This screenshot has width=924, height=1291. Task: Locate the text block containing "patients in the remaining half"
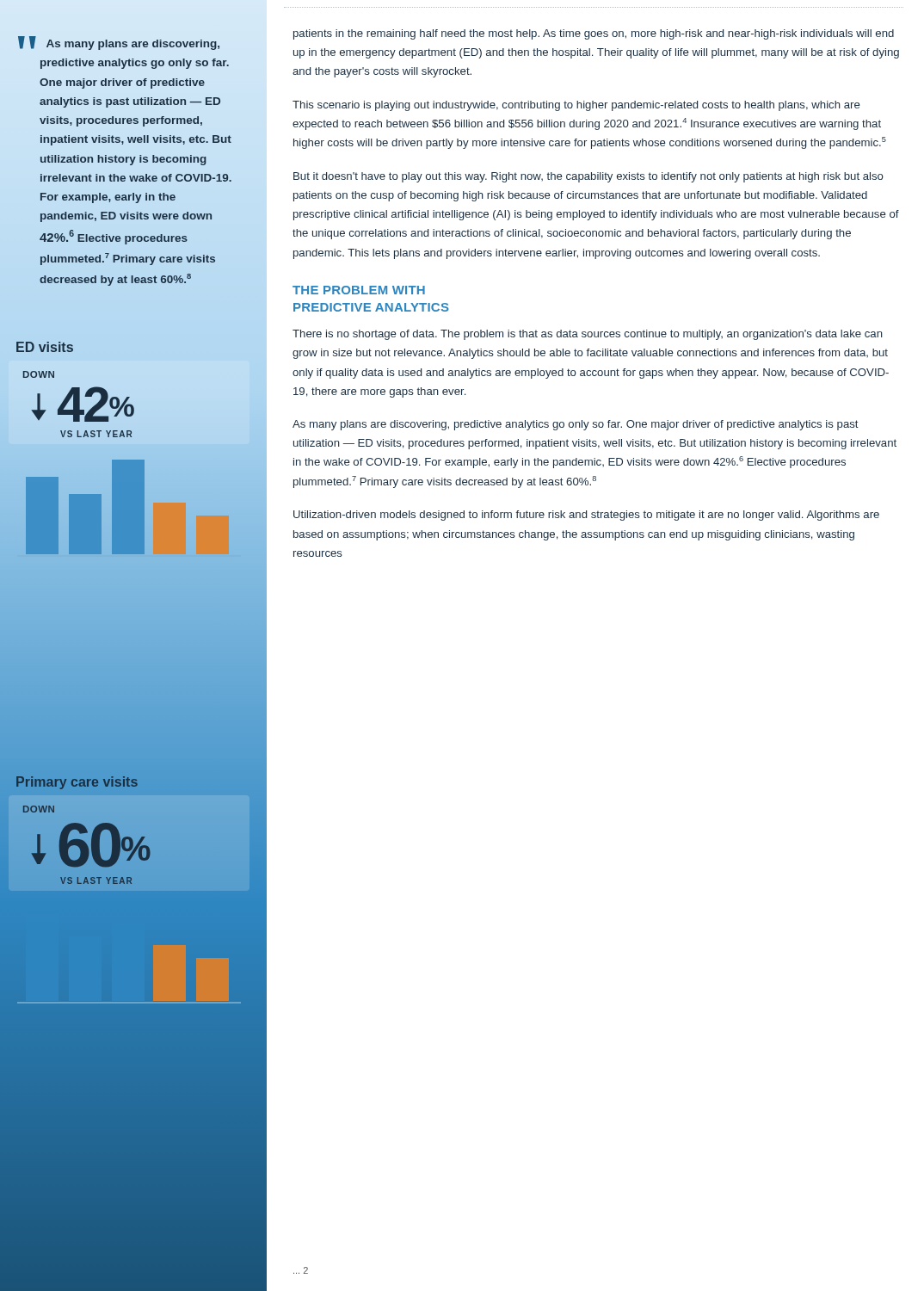[x=596, y=52]
